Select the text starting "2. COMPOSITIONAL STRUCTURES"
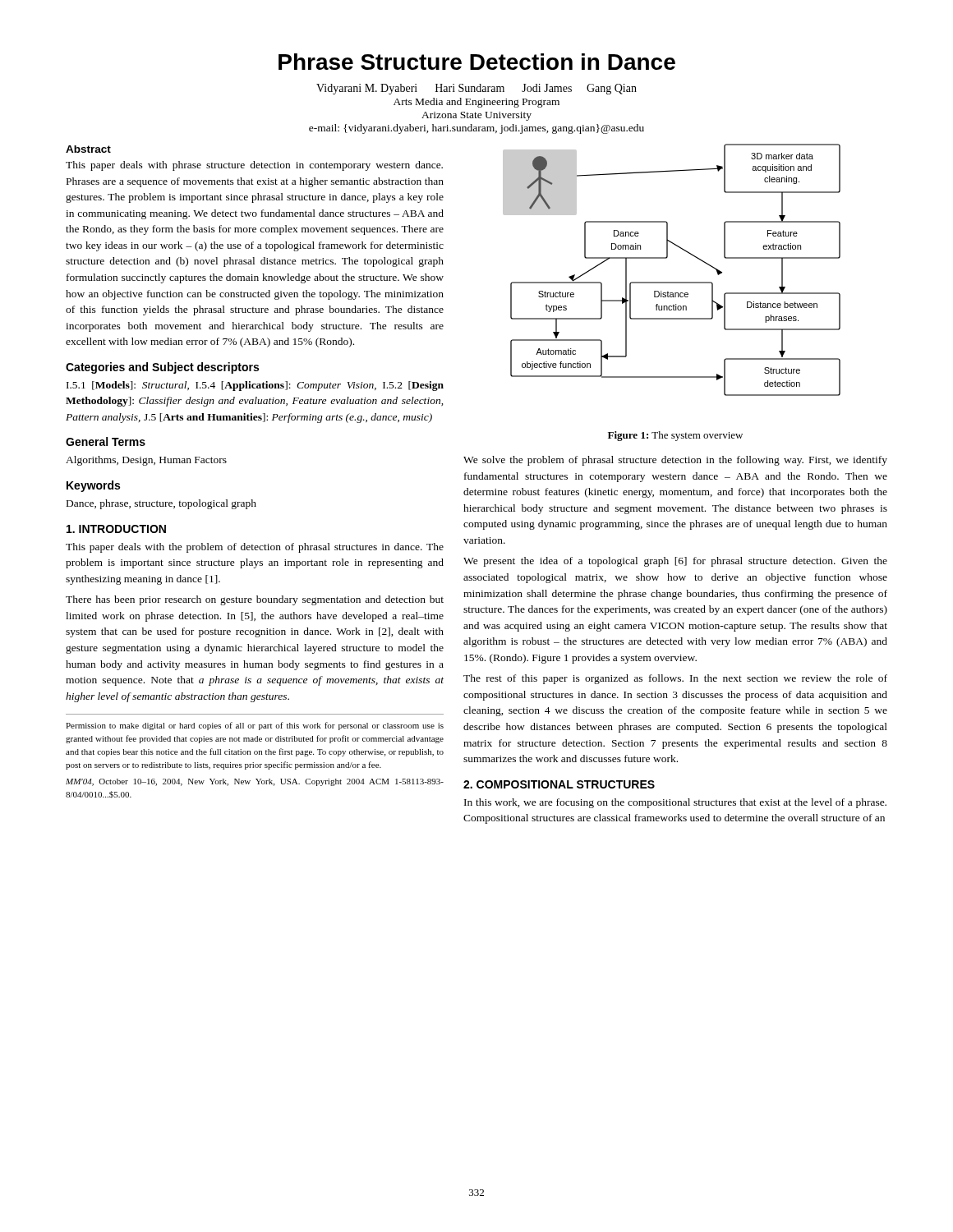 pos(559,784)
